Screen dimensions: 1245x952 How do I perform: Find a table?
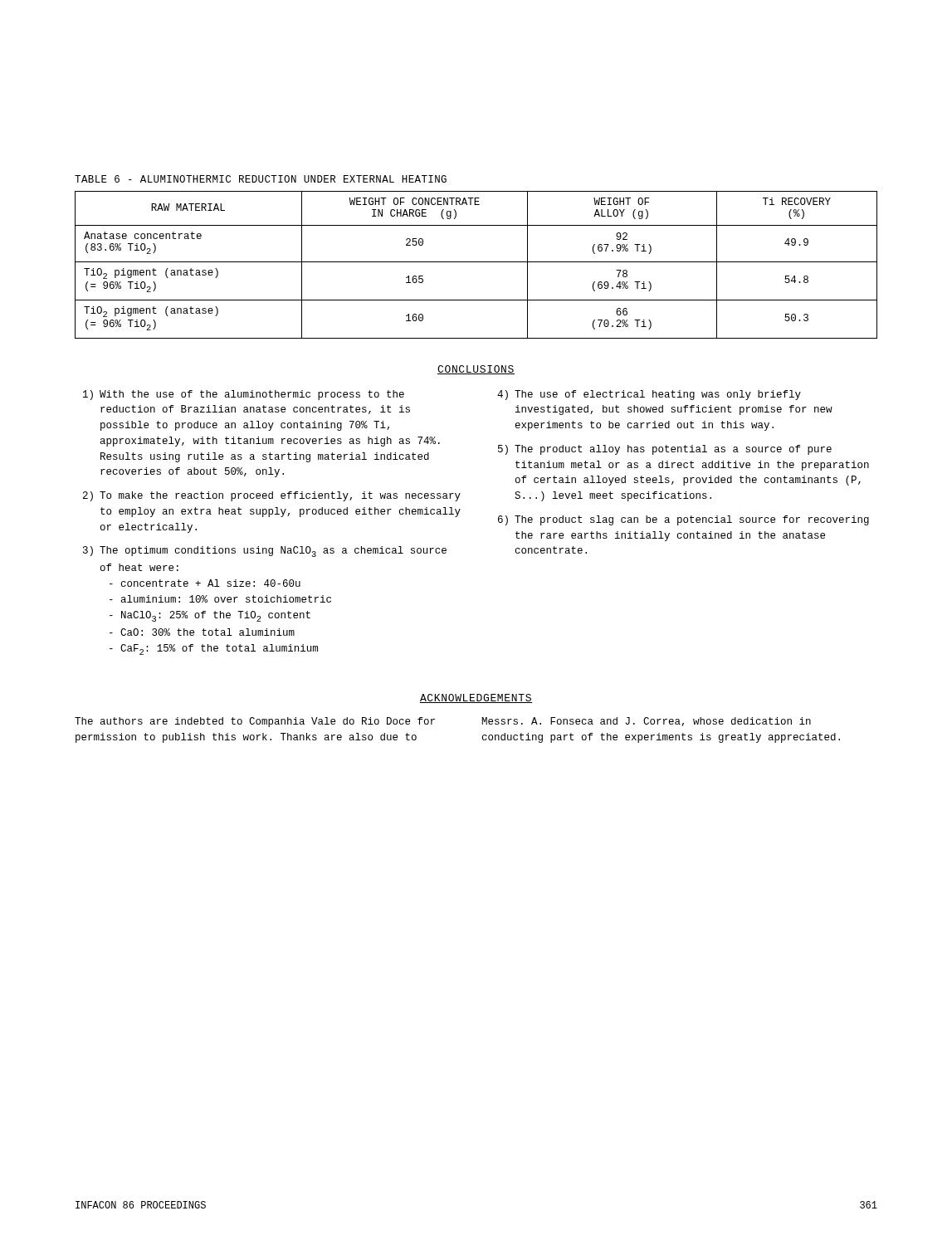point(476,265)
